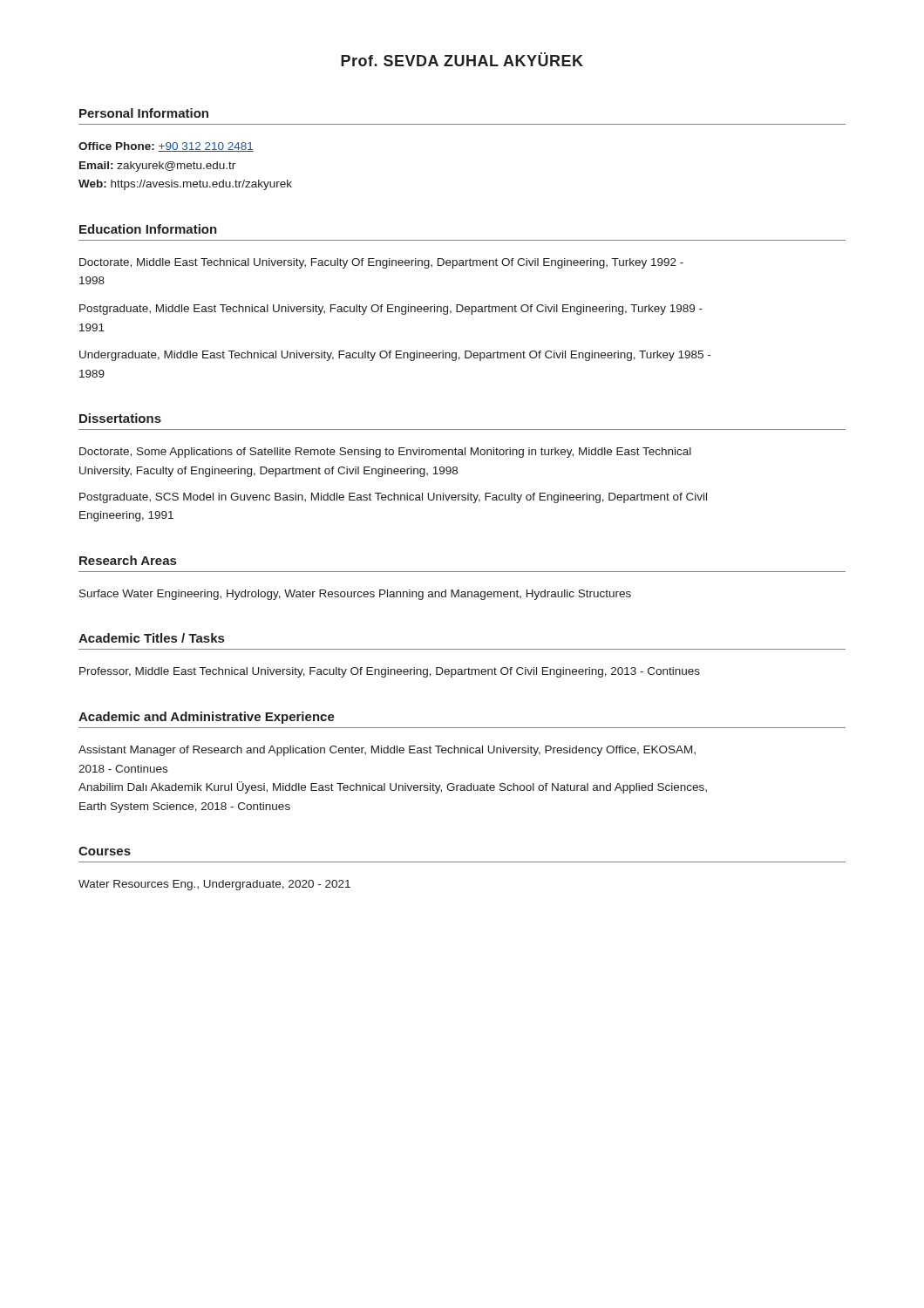The image size is (924, 1308).
Task: Select the section header with the text "Education Information"
Action: [462, 231]
